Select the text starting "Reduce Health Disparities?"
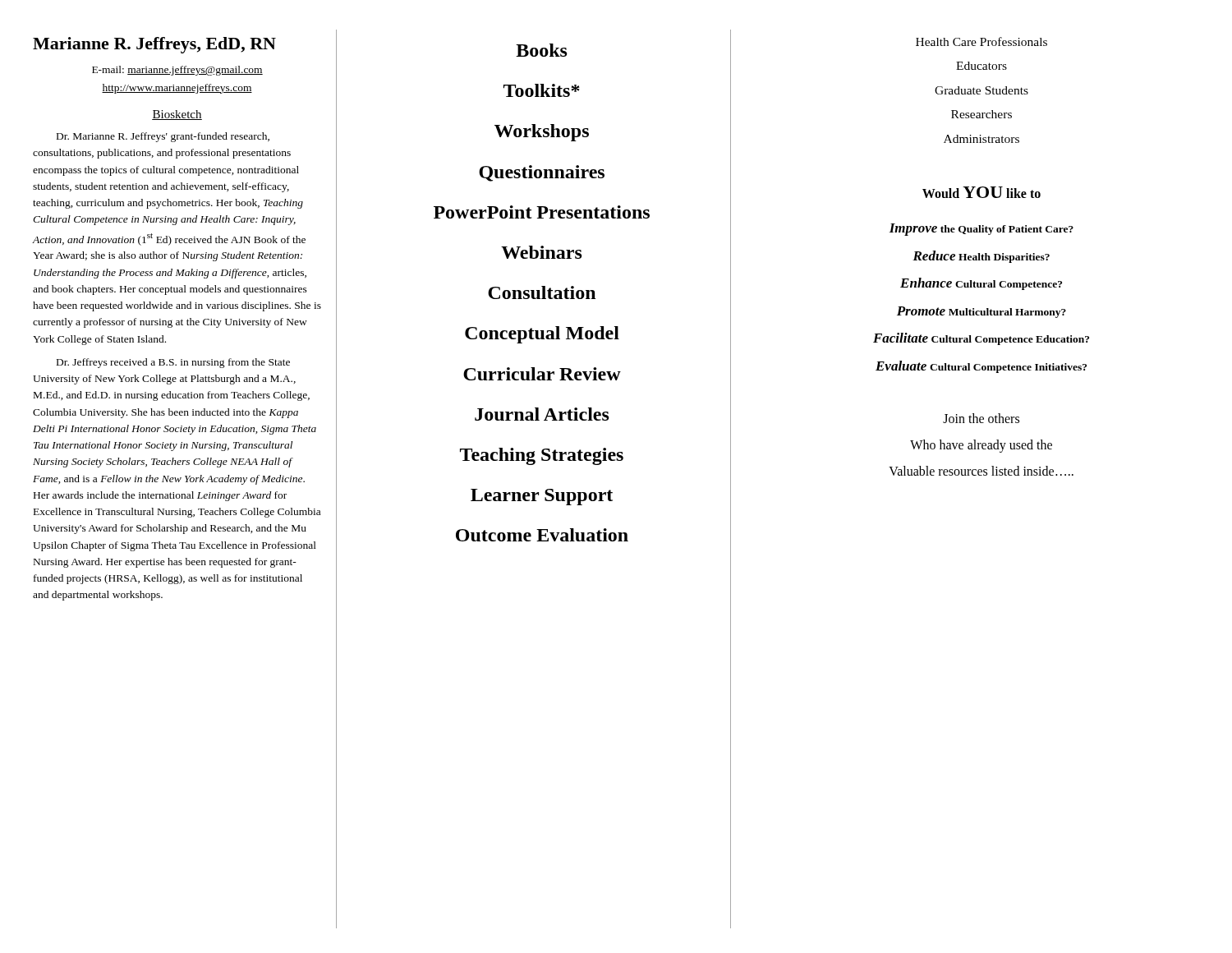Image resolution: width=1232 pixels, height=953 pixels. [981, 256]
